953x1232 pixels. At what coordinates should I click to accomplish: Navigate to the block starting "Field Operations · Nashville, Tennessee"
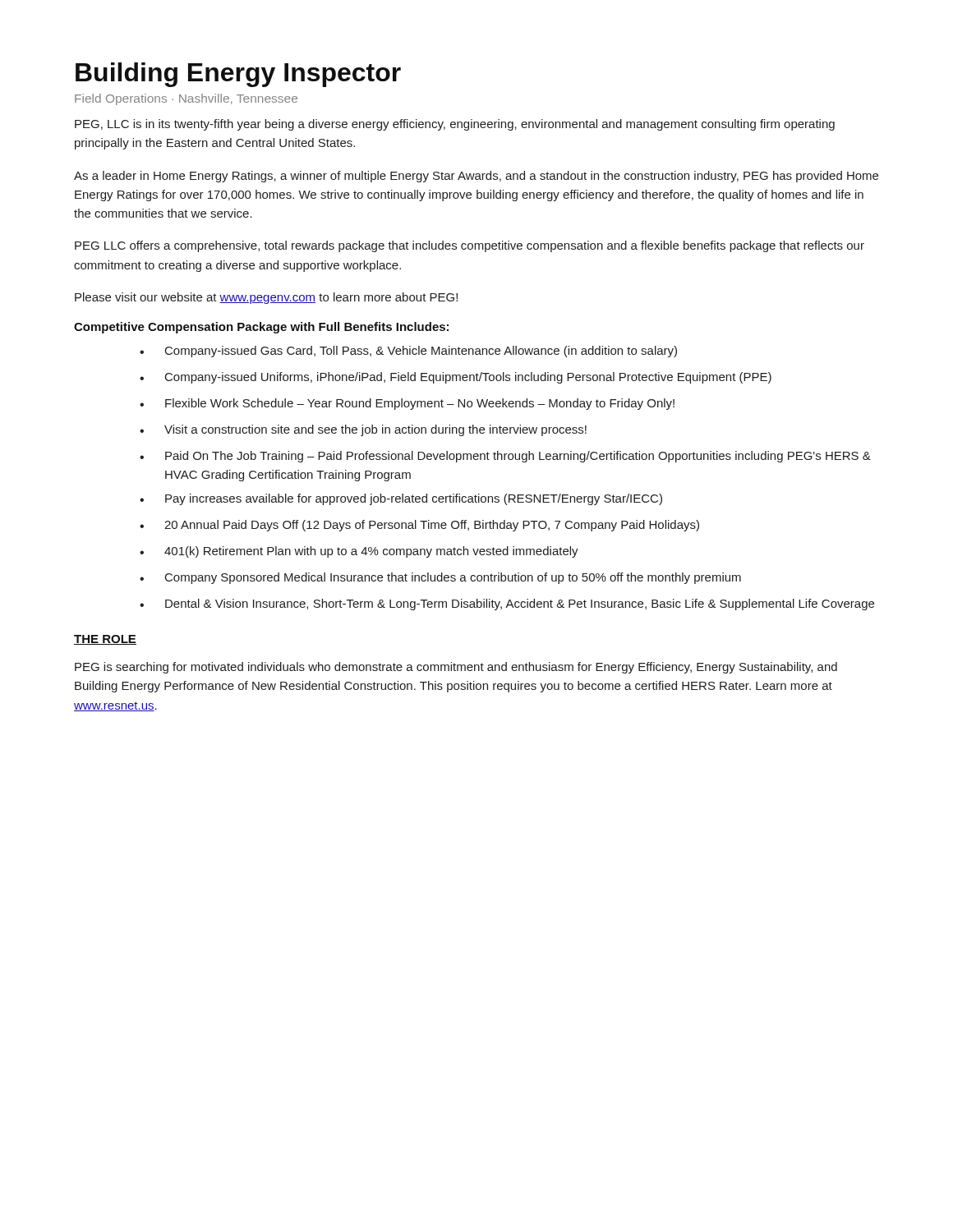(x=186, y=98)
